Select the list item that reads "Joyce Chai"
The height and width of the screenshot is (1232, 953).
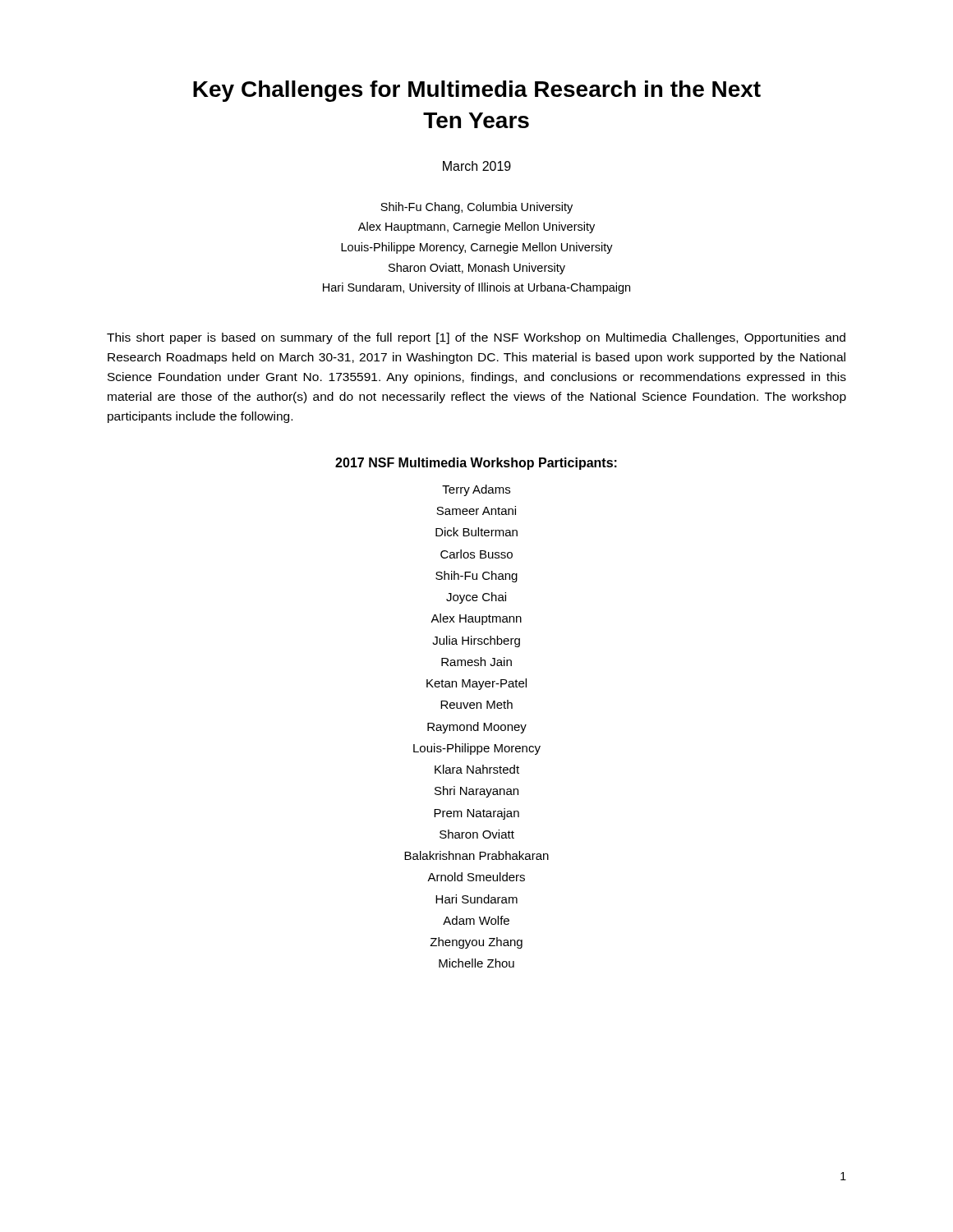[476, 597]
